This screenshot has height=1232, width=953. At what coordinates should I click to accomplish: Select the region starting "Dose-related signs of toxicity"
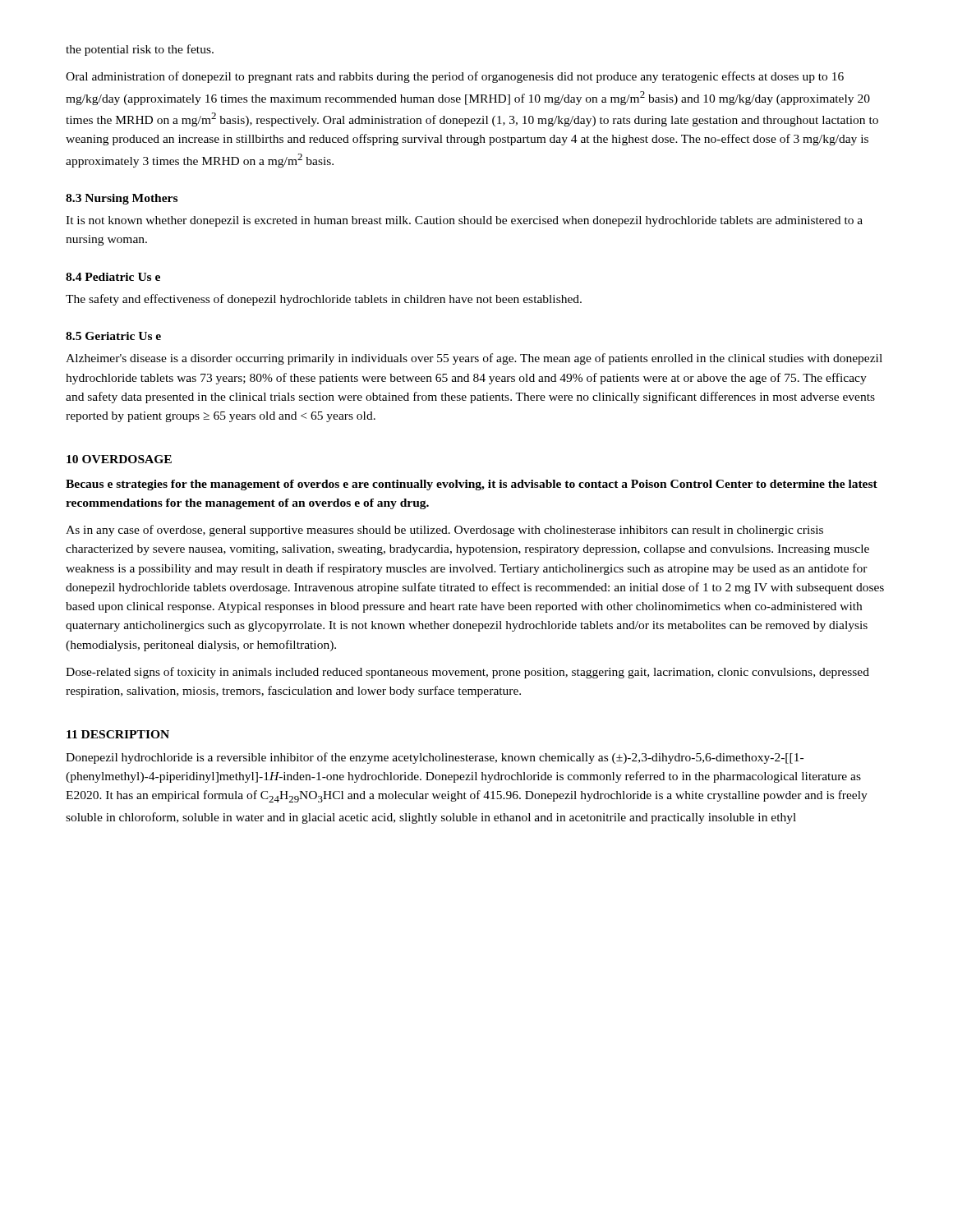(x=467, y=681)
